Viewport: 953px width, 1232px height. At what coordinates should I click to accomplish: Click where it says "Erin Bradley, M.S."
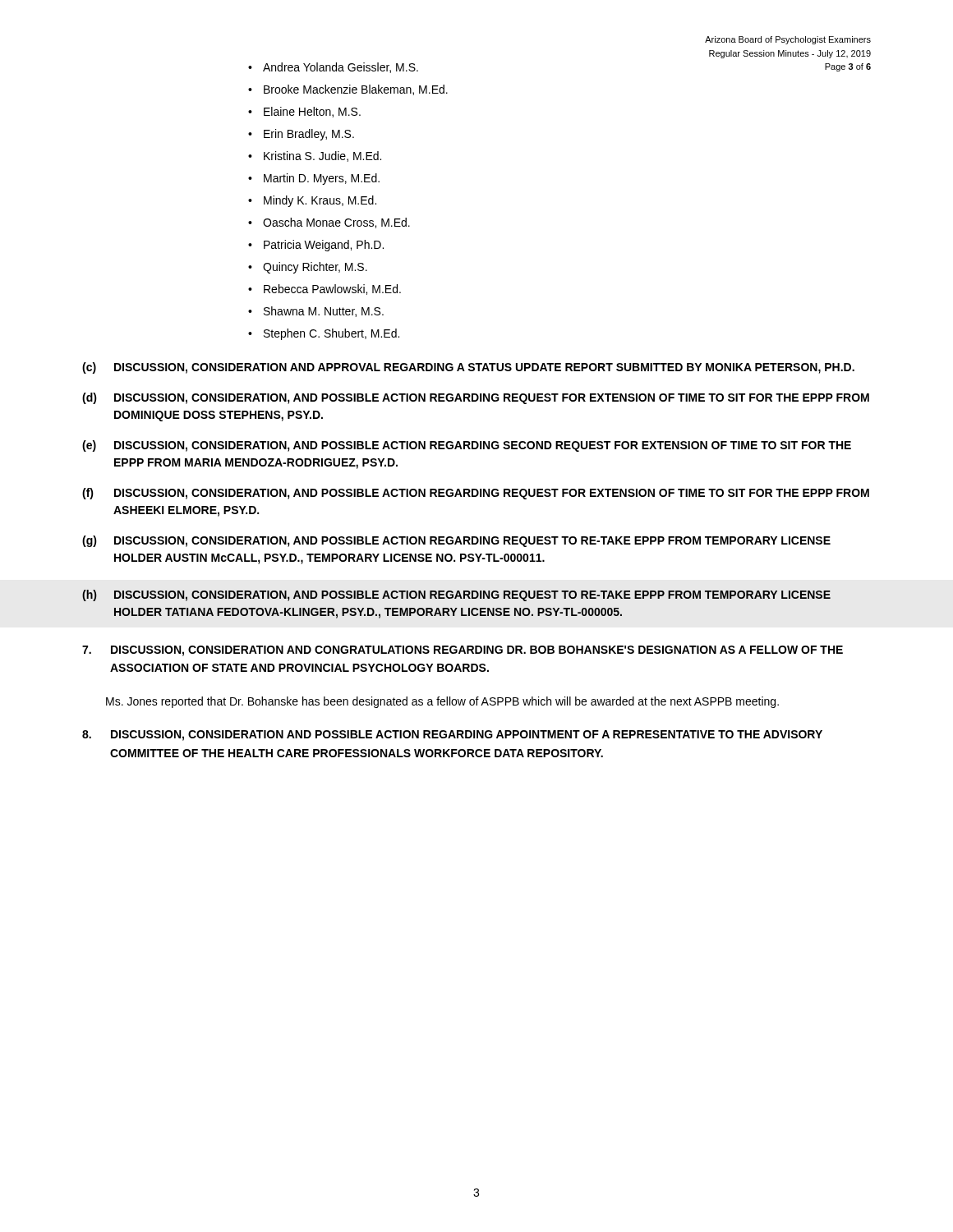[309, 135]
